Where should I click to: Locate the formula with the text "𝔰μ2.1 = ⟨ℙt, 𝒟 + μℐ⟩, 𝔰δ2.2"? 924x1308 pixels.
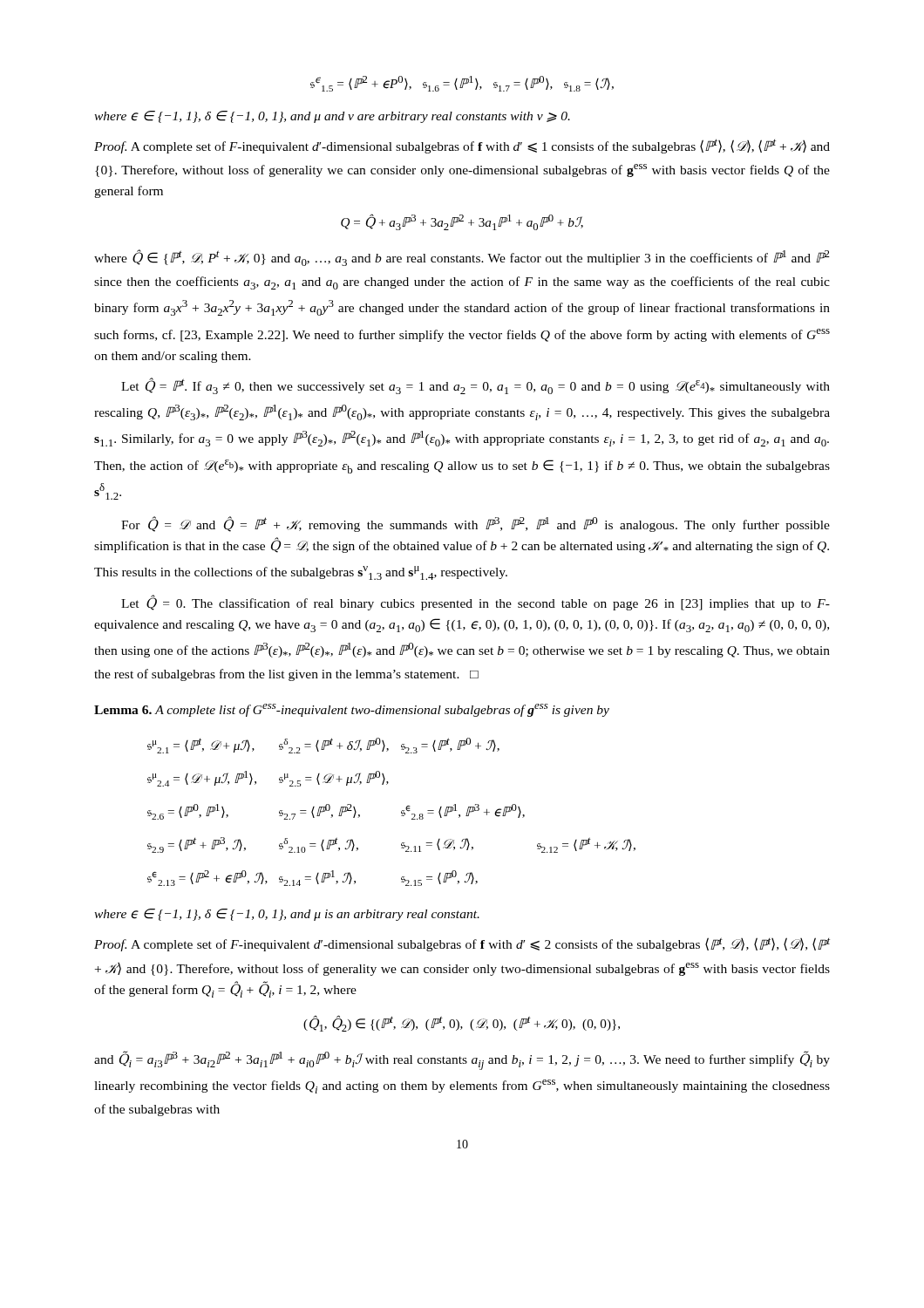tap(488, 812)
